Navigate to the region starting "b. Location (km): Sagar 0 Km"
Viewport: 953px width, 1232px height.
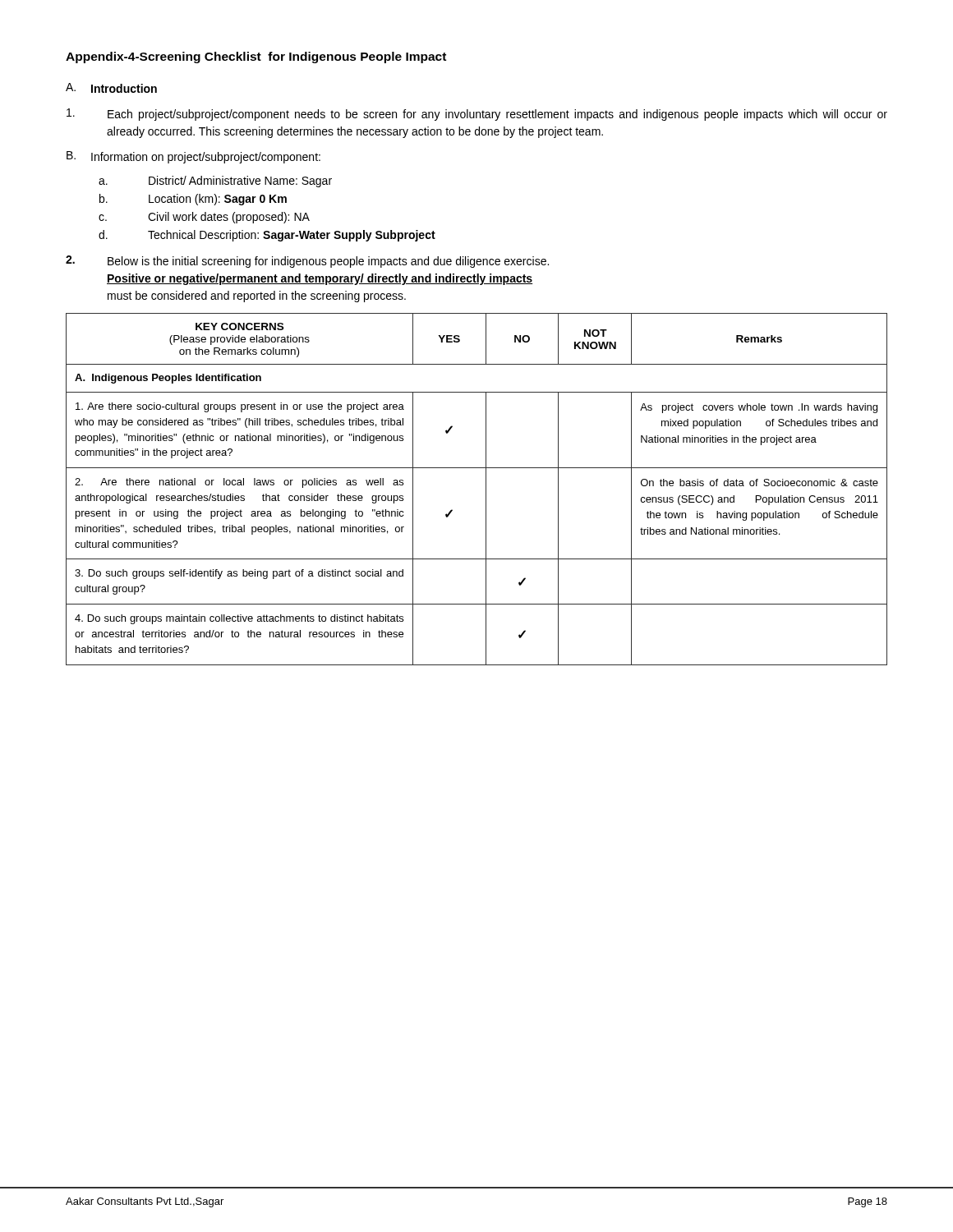(193, 200)
